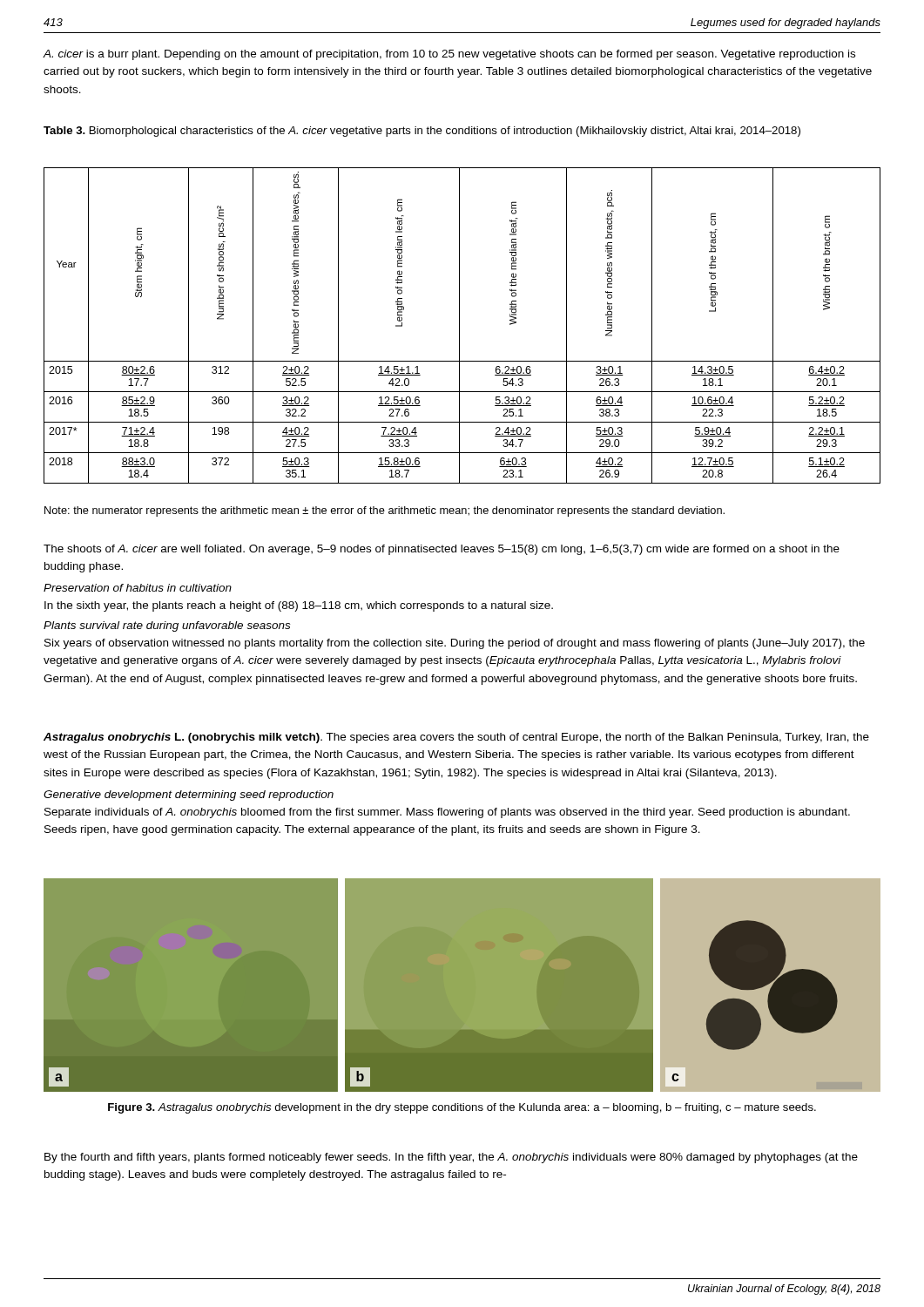Image resolution: width=924 pixels, height=1307 pixels.
Task: Locate the block of text that opens with "Note: the numerator"
Action: click(x=385, y=510)
